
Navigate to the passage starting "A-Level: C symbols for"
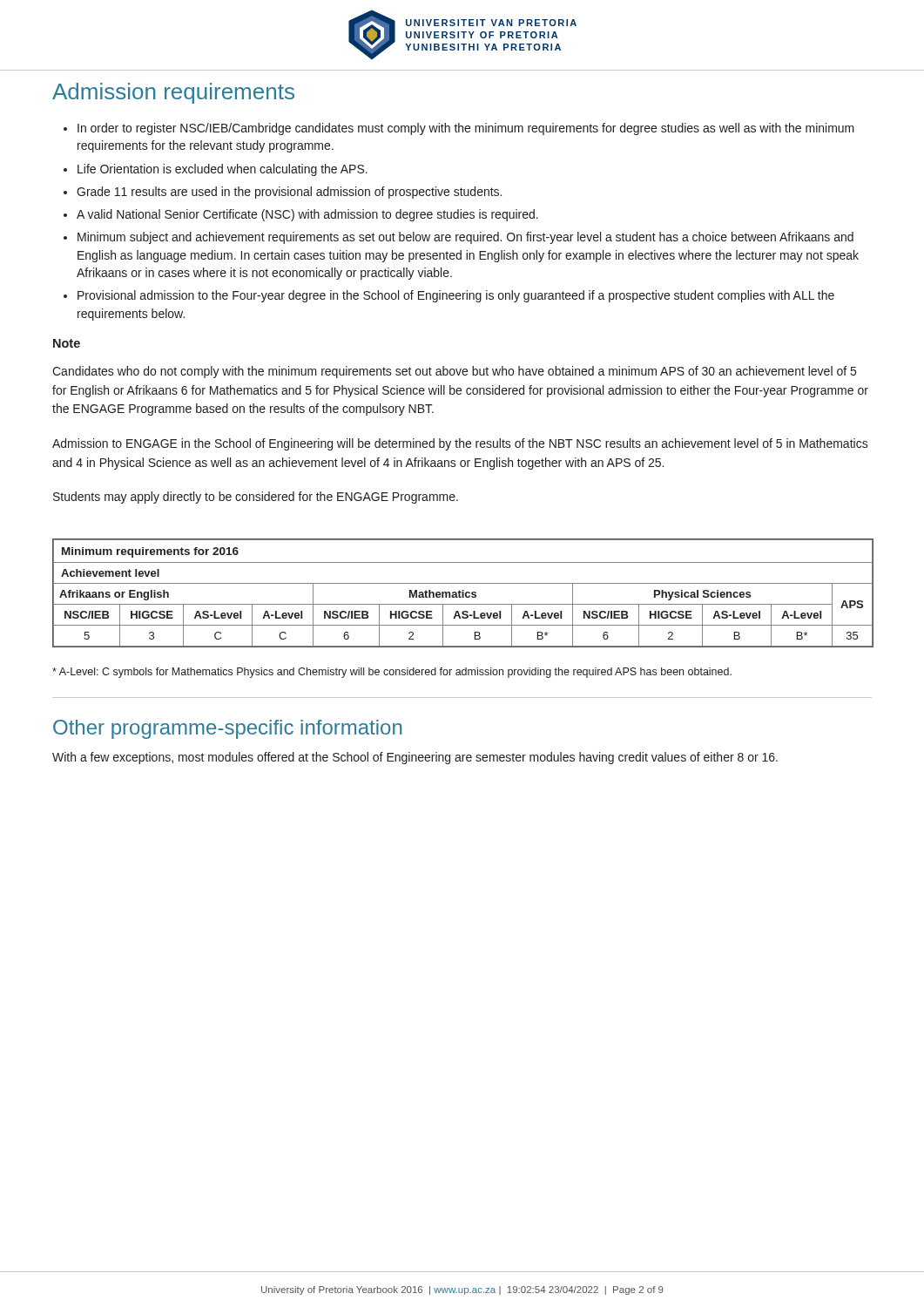[x=462, y=672]
